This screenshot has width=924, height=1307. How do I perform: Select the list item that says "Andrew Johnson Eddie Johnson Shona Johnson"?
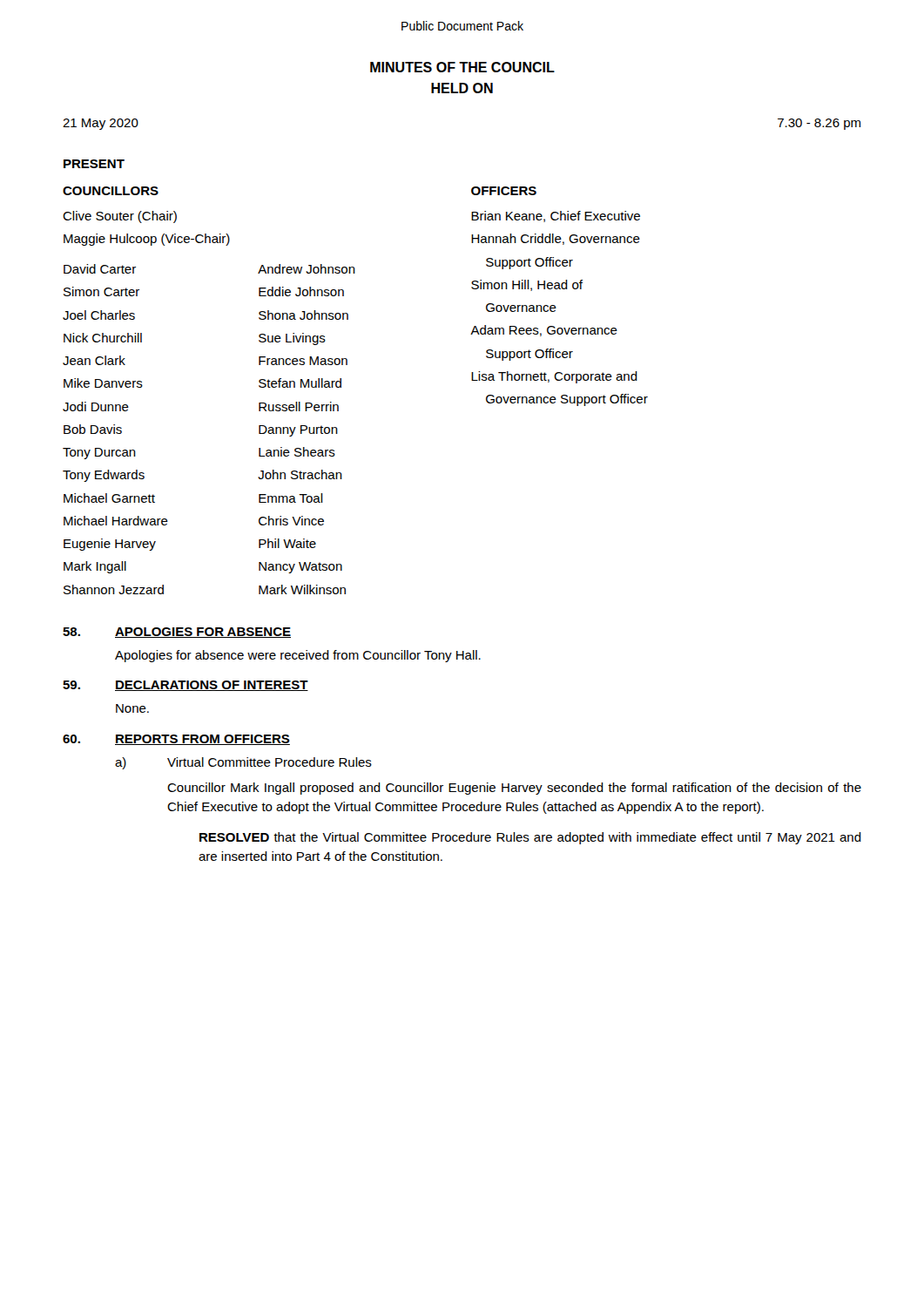pos(307,429)
